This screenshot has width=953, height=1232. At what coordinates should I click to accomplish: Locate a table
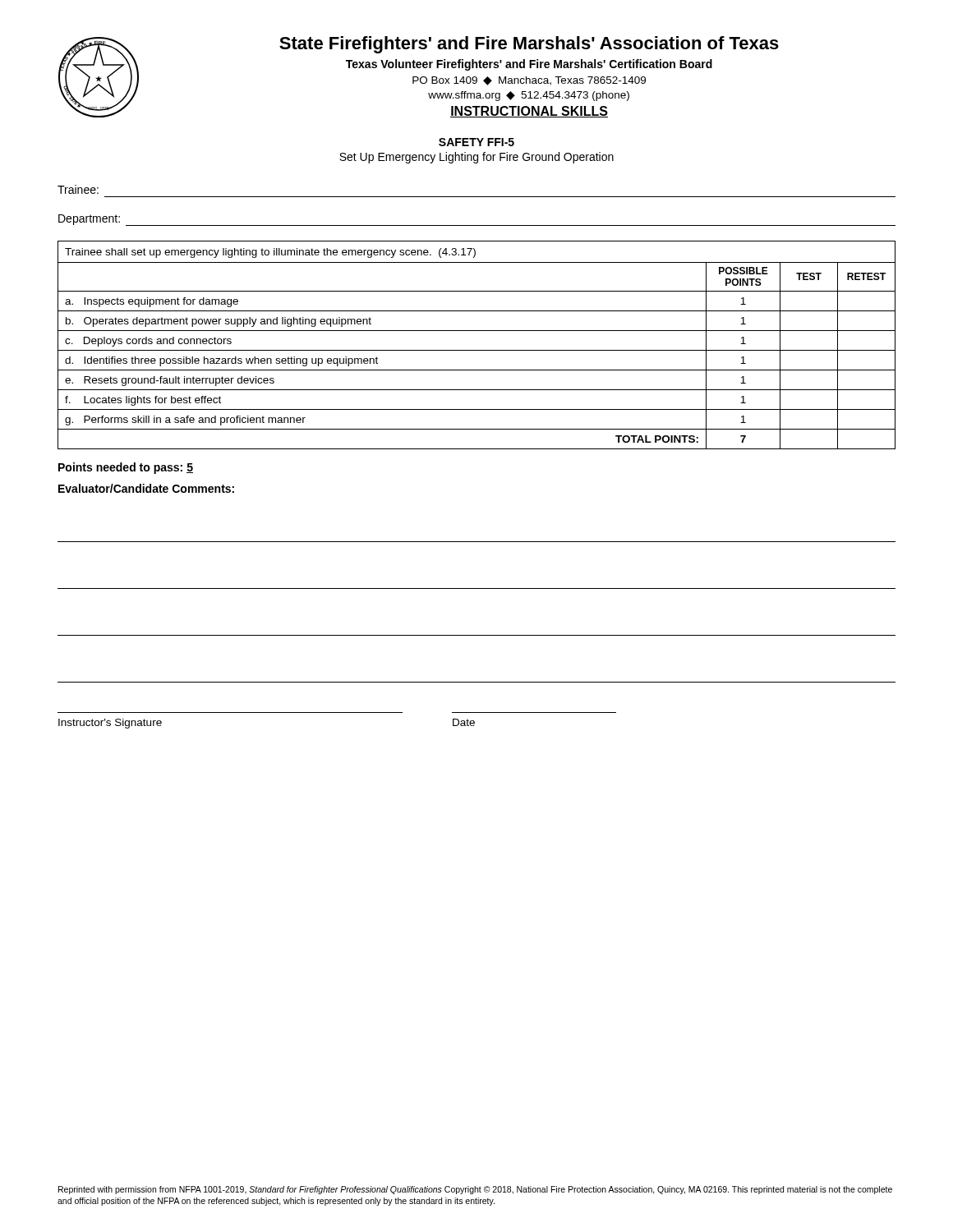tap(476, 345)
